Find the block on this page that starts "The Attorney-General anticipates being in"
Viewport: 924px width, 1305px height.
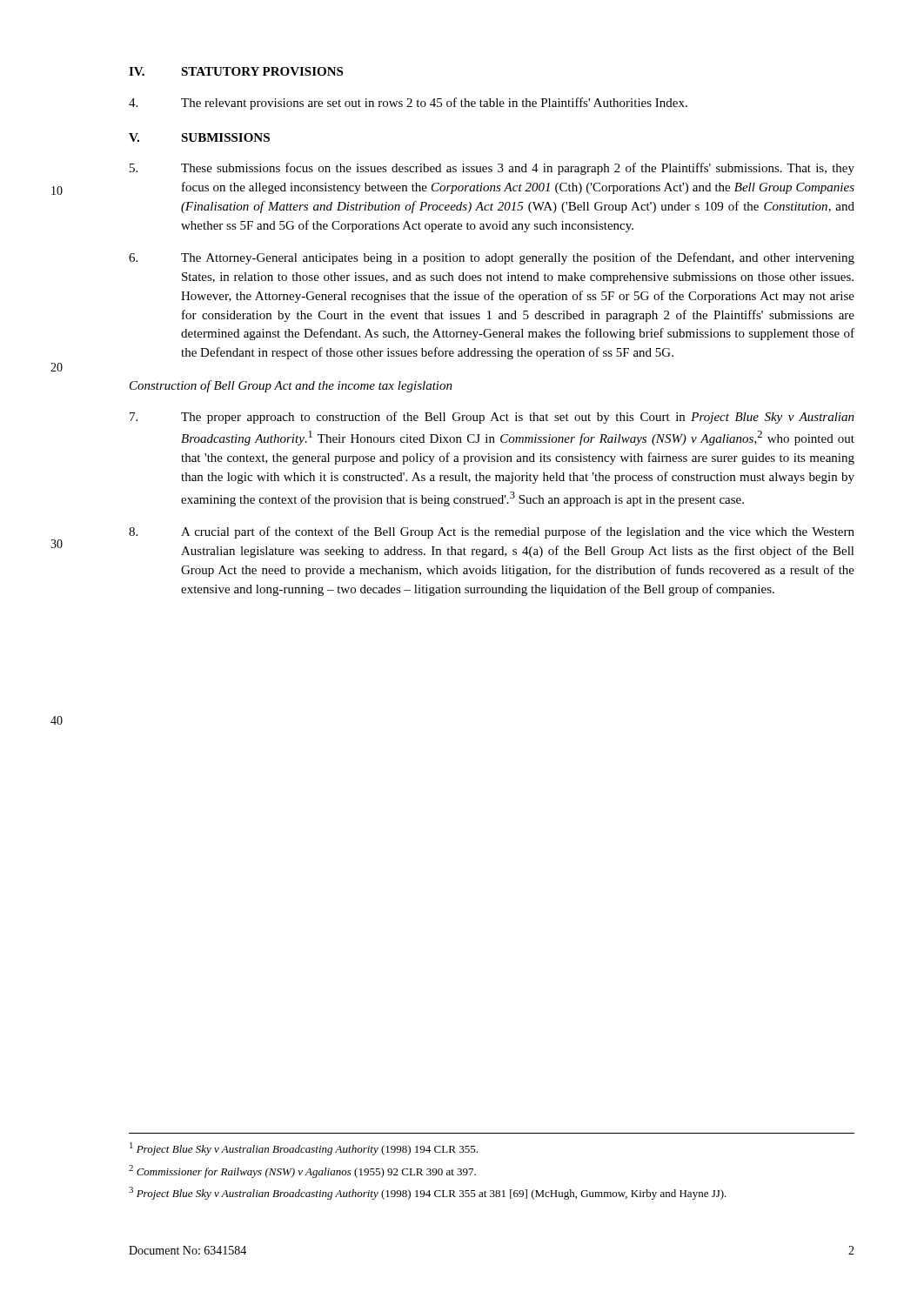tap(492, 306)
